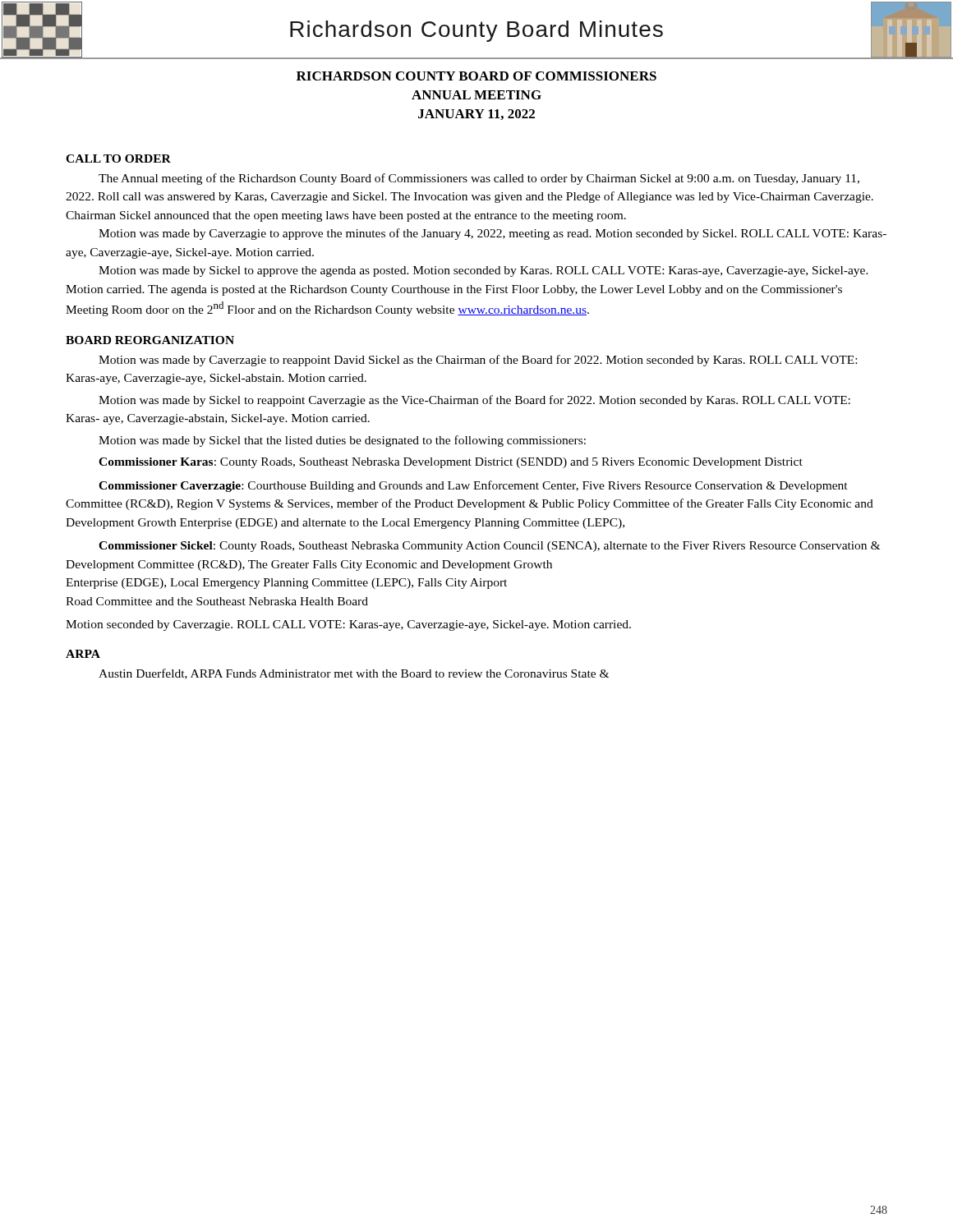Viewport: 953px width, 1232px height.
Task: Locate the block of text that opens with "Commissioner Sickel: County Roads, Southeast"
Action: 476,573
